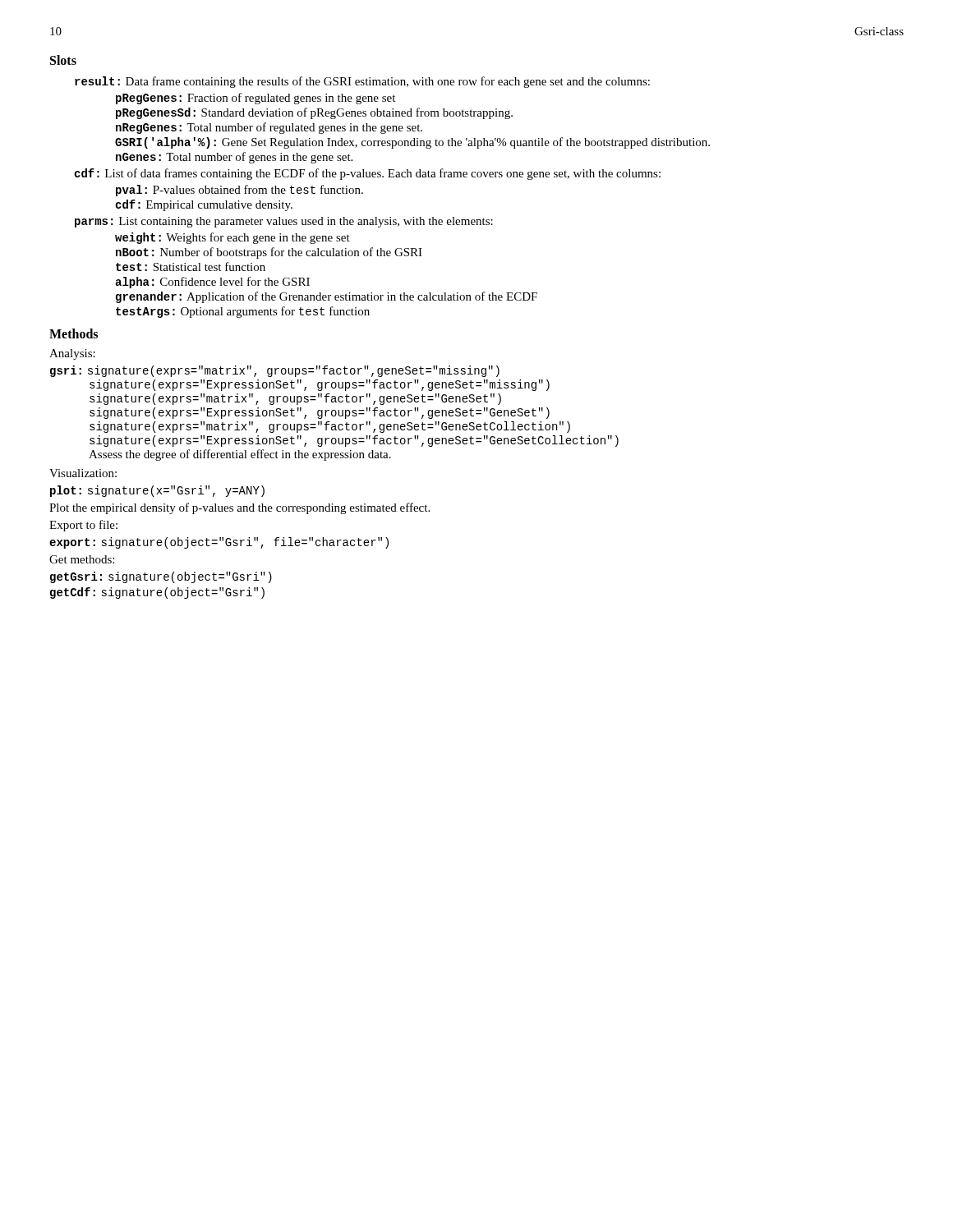The width and height of the screenshot is (953, 1232).
Task: Locate the list item that says "weight: Weights for each gene in"
Action: click(x=232, y=238)
